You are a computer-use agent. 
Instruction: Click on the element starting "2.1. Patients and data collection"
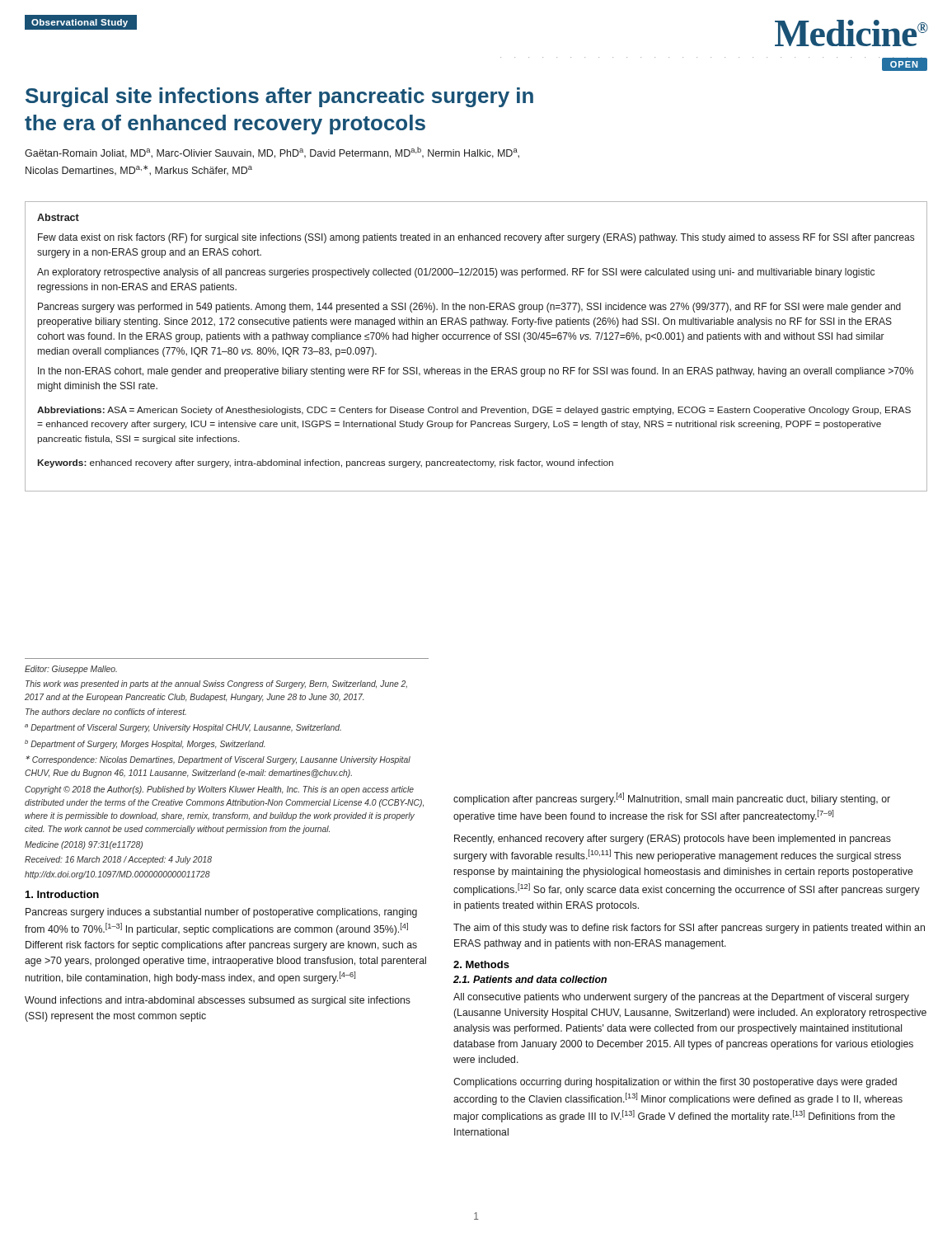pos(530,980)
